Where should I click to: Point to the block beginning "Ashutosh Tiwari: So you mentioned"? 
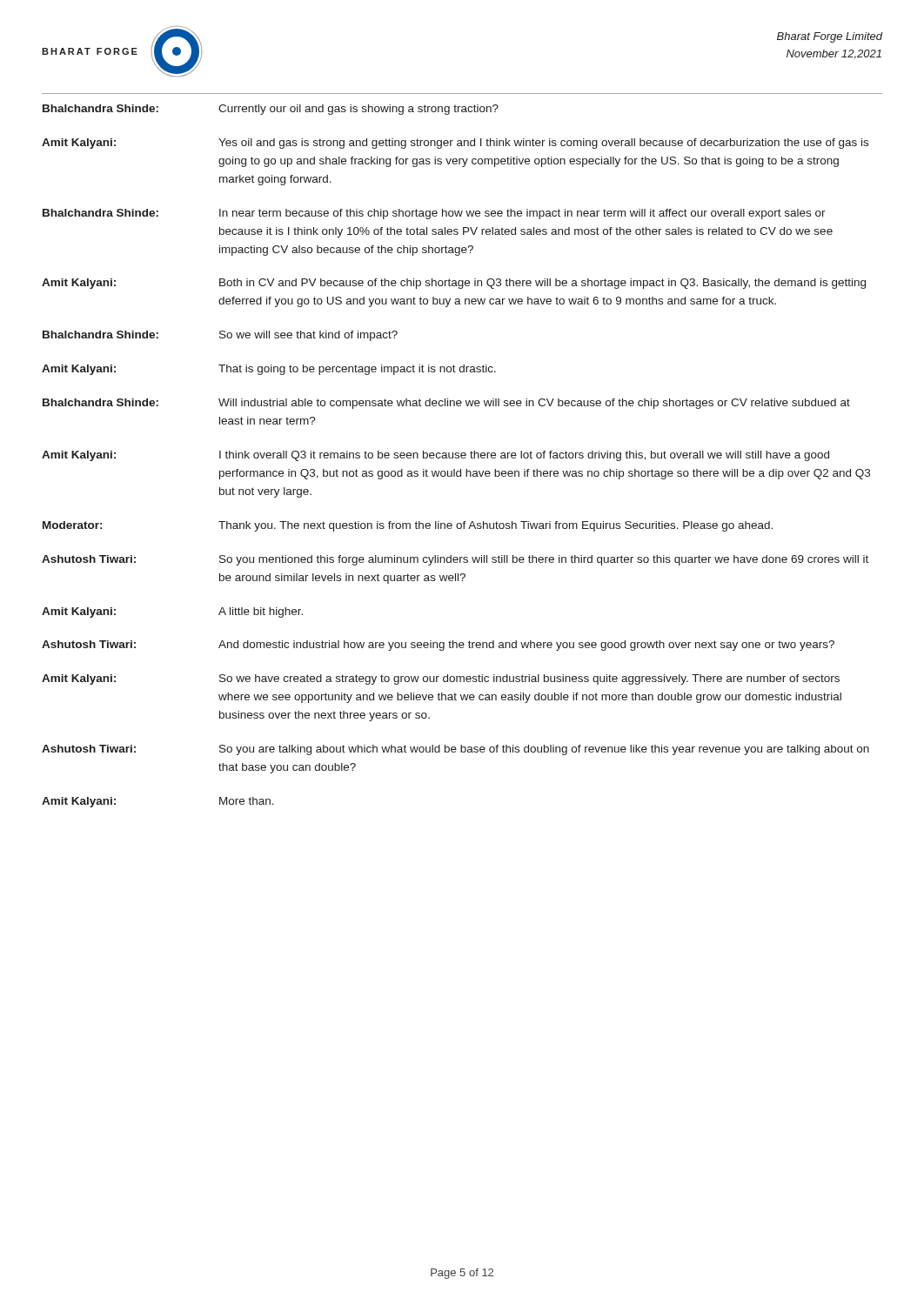tap(457, 569)
